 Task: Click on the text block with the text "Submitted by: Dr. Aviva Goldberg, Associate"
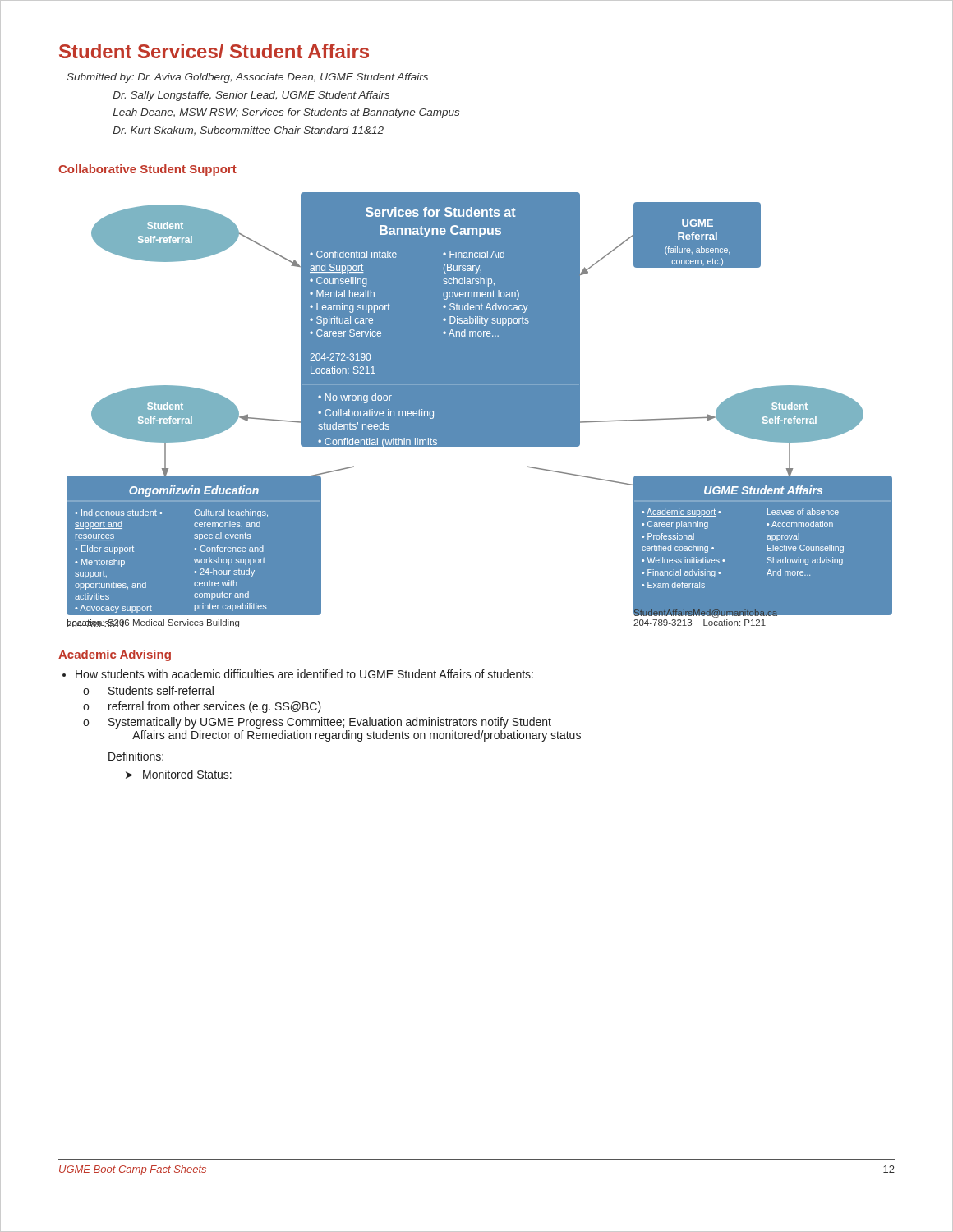click(x=247, y=78)
